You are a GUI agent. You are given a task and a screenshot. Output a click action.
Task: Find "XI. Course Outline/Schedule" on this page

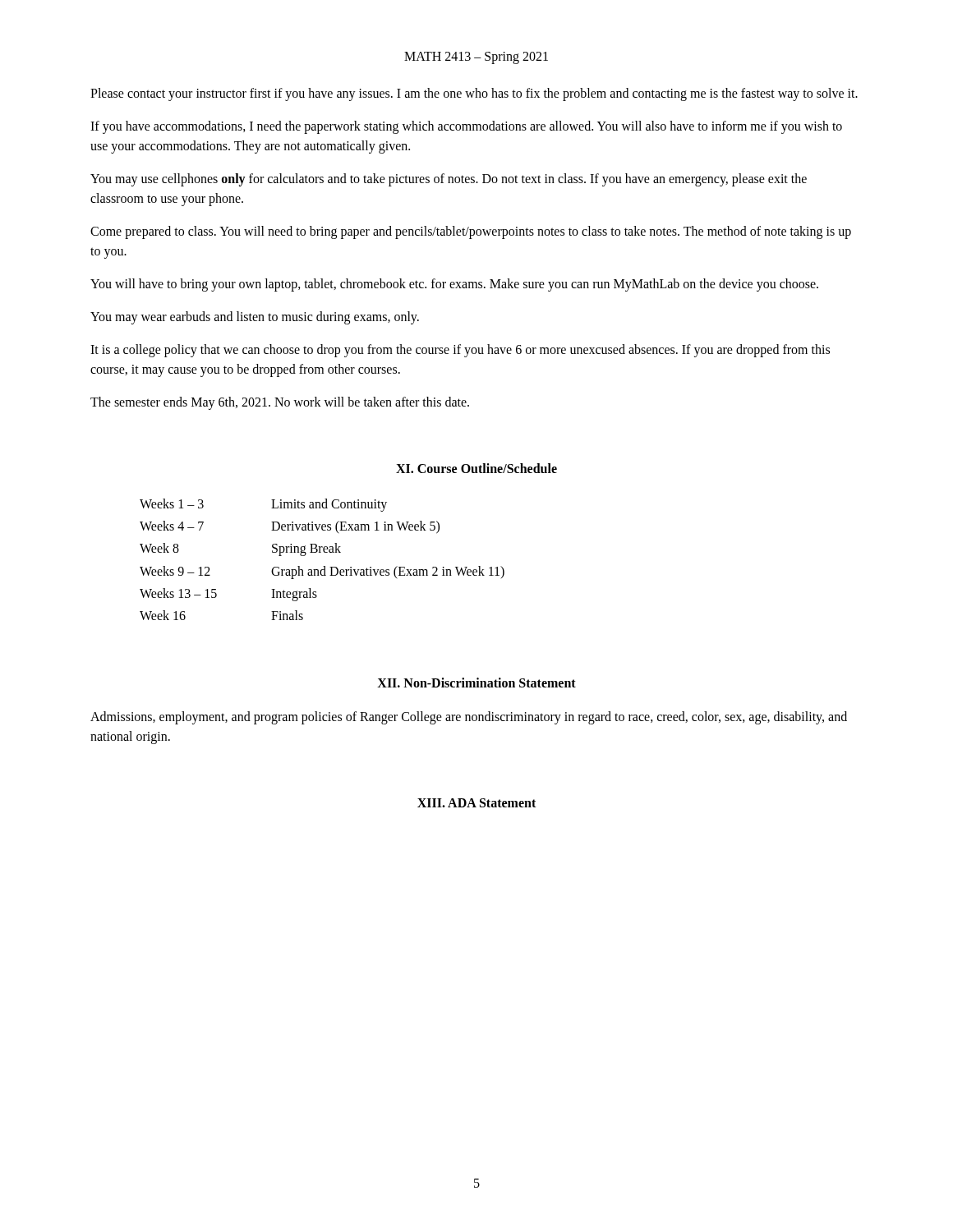click(476, 469)
